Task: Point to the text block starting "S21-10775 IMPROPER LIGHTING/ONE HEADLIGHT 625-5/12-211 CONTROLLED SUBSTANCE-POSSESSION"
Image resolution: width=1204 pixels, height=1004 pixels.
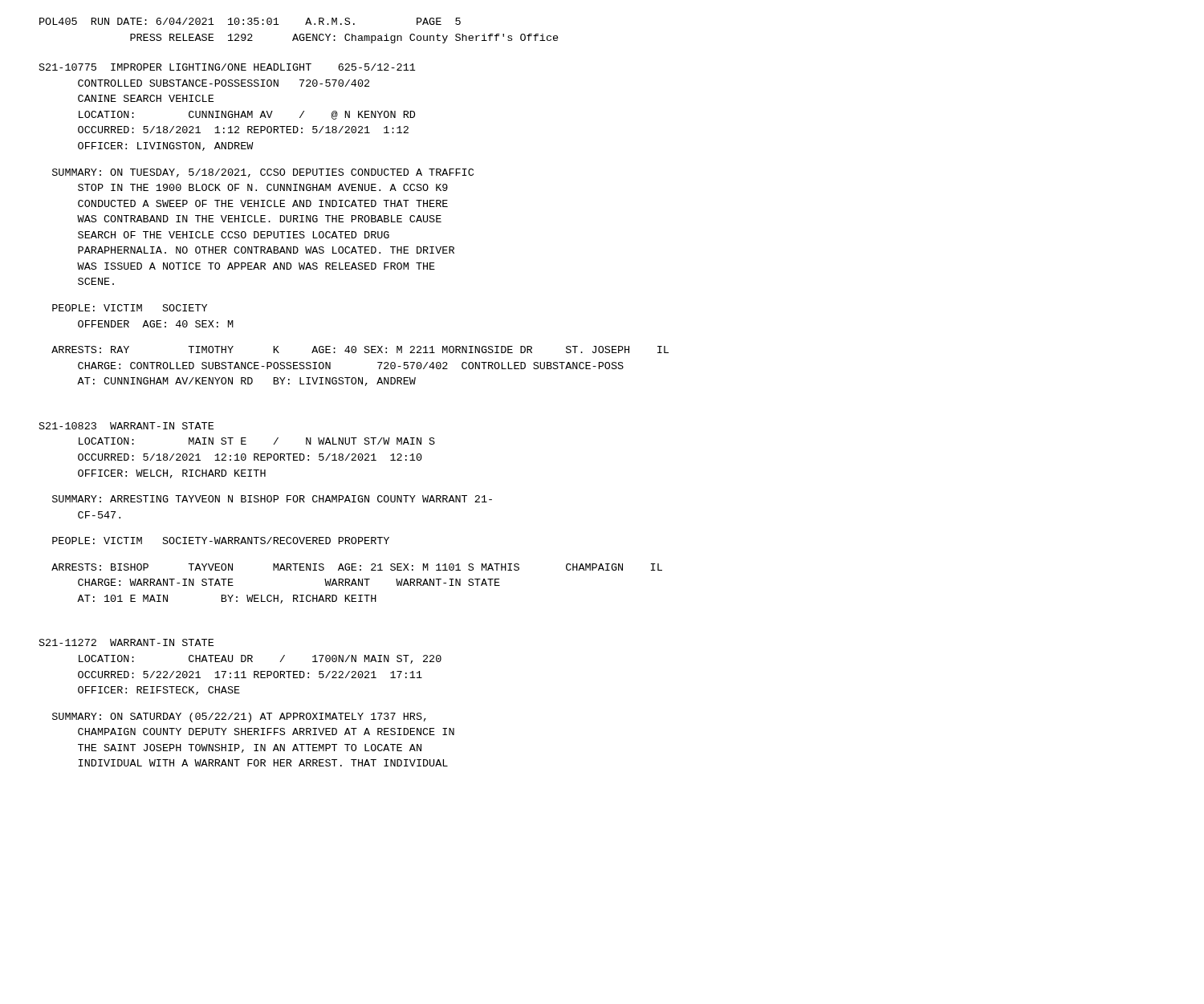Action: click(x=227, y=107)
